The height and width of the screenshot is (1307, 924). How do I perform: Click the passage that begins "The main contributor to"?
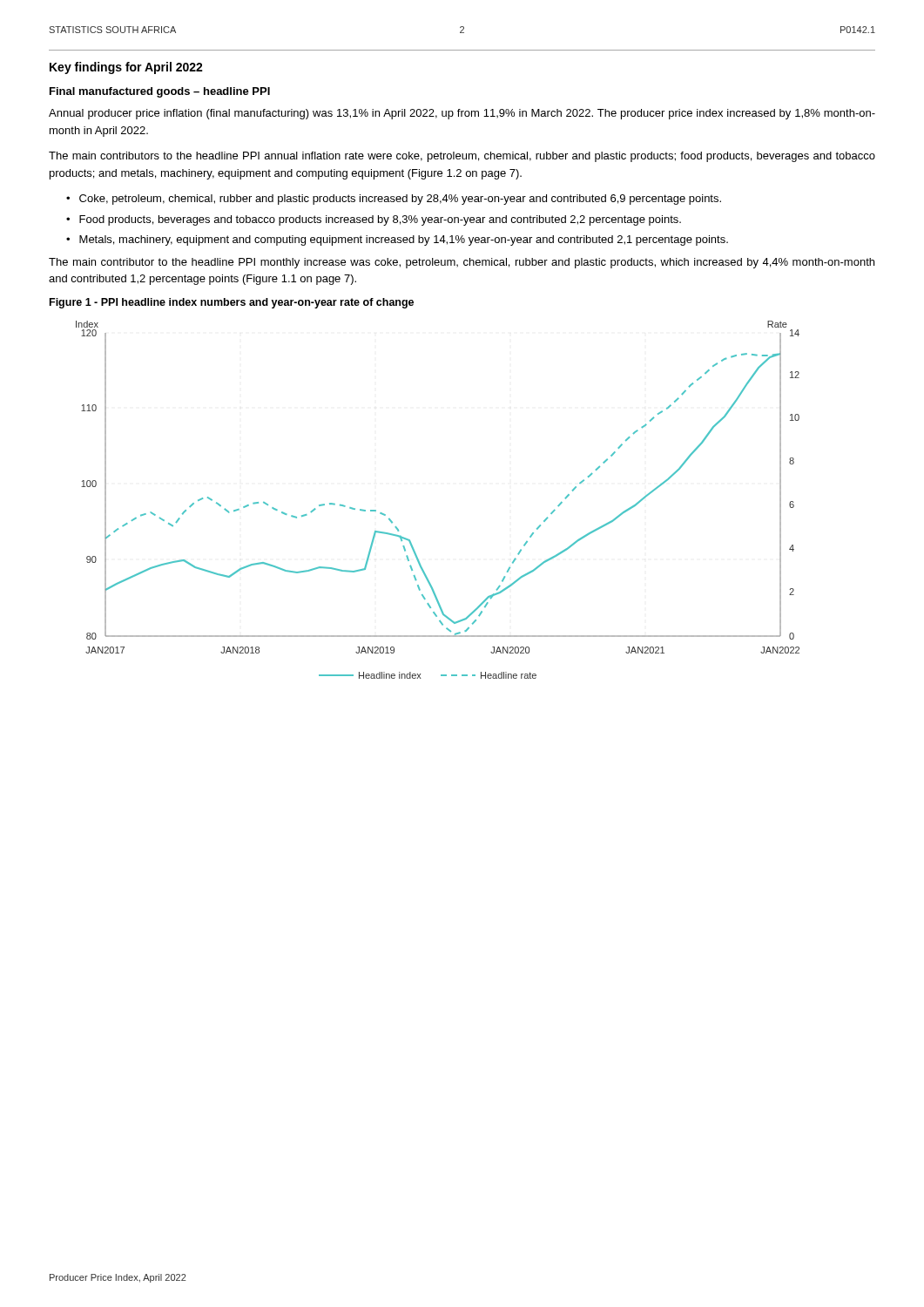(x=462, y=270)
